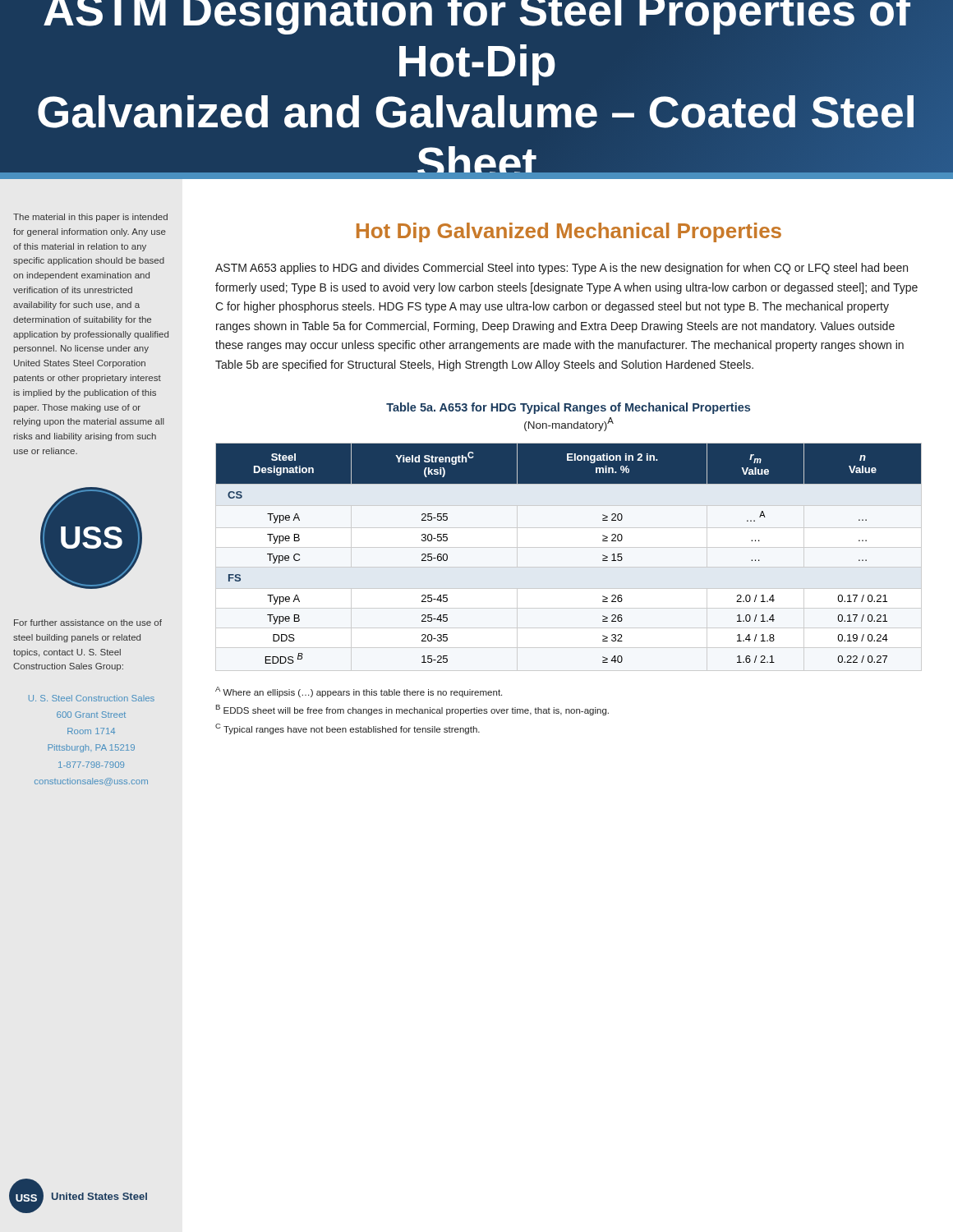Locate the text block that says "U. S. Steel"
This screenshot has height=1232, width=953.
(91, 740)
